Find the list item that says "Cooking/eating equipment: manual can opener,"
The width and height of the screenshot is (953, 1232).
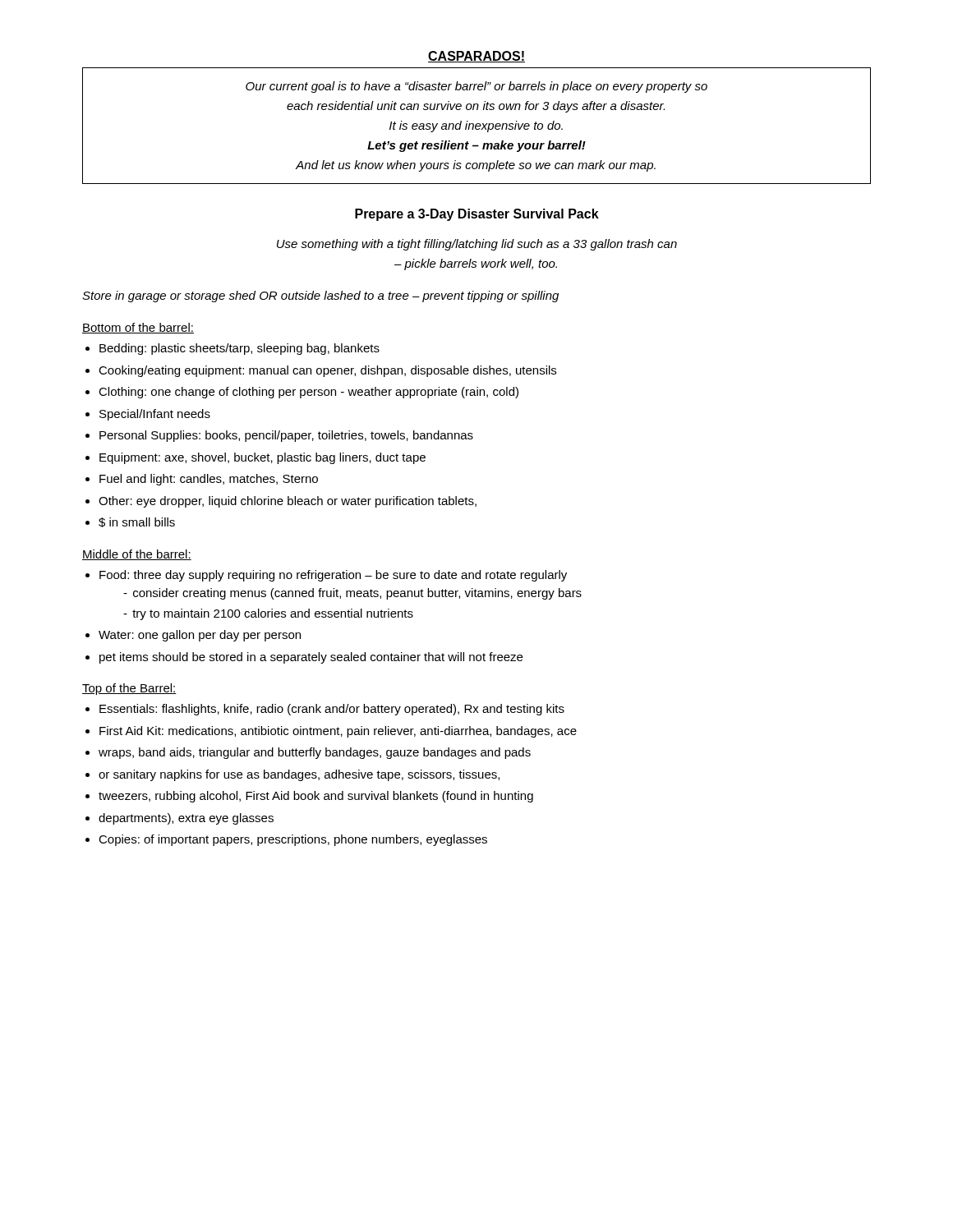click(485, 370)
